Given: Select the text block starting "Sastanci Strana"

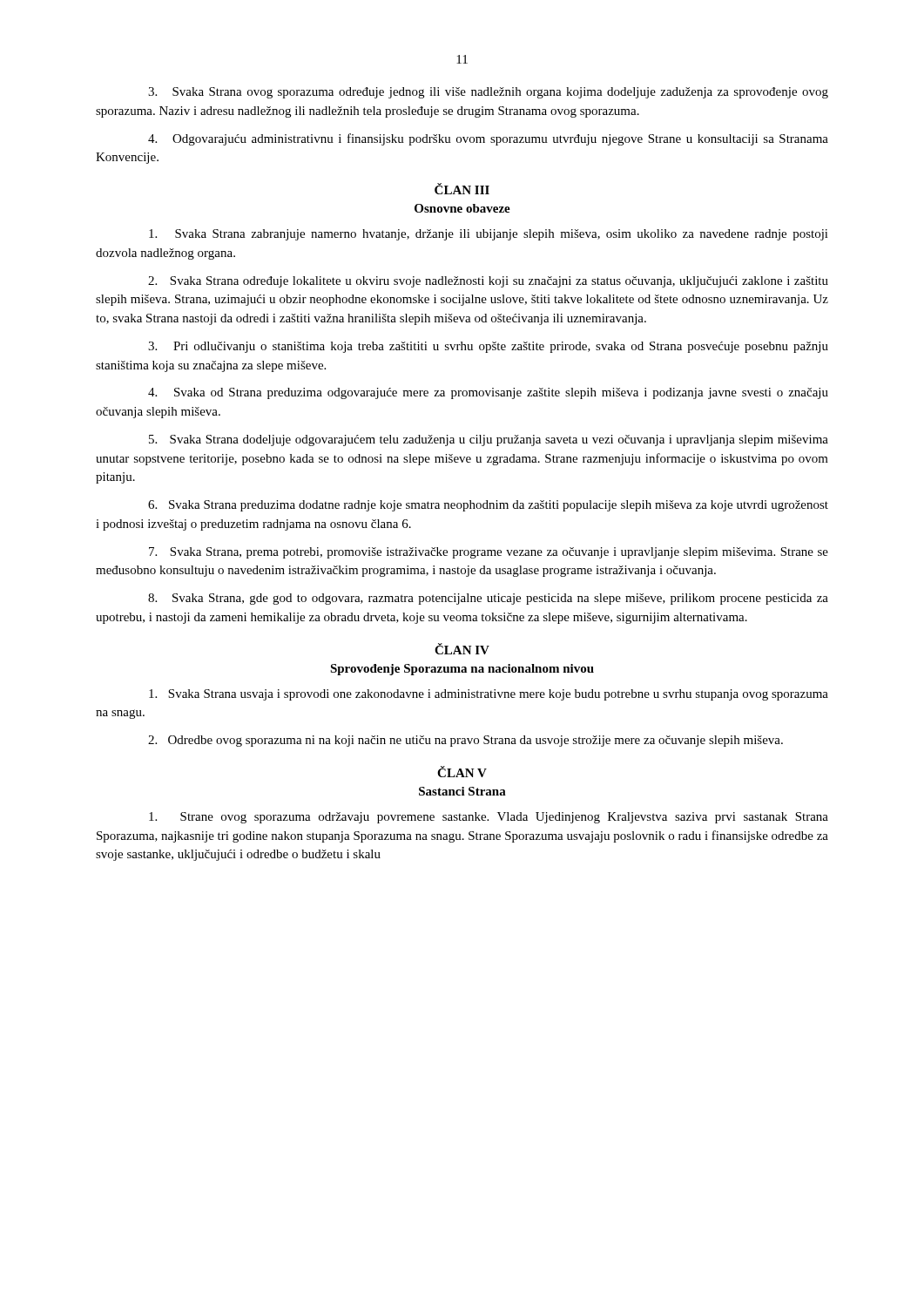Looking at the screenshot, I should [462, 791].
